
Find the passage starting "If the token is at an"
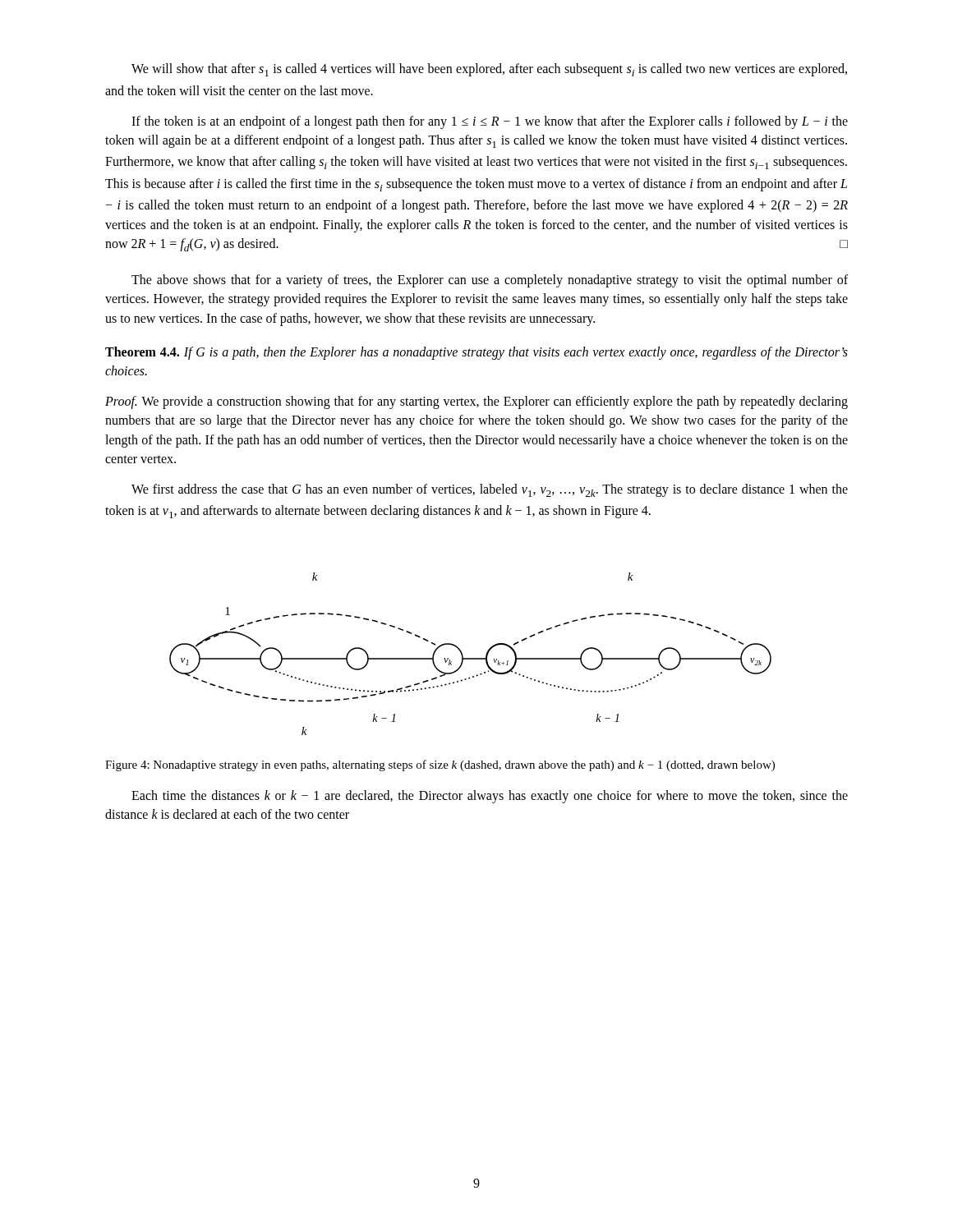pos(476,184)
